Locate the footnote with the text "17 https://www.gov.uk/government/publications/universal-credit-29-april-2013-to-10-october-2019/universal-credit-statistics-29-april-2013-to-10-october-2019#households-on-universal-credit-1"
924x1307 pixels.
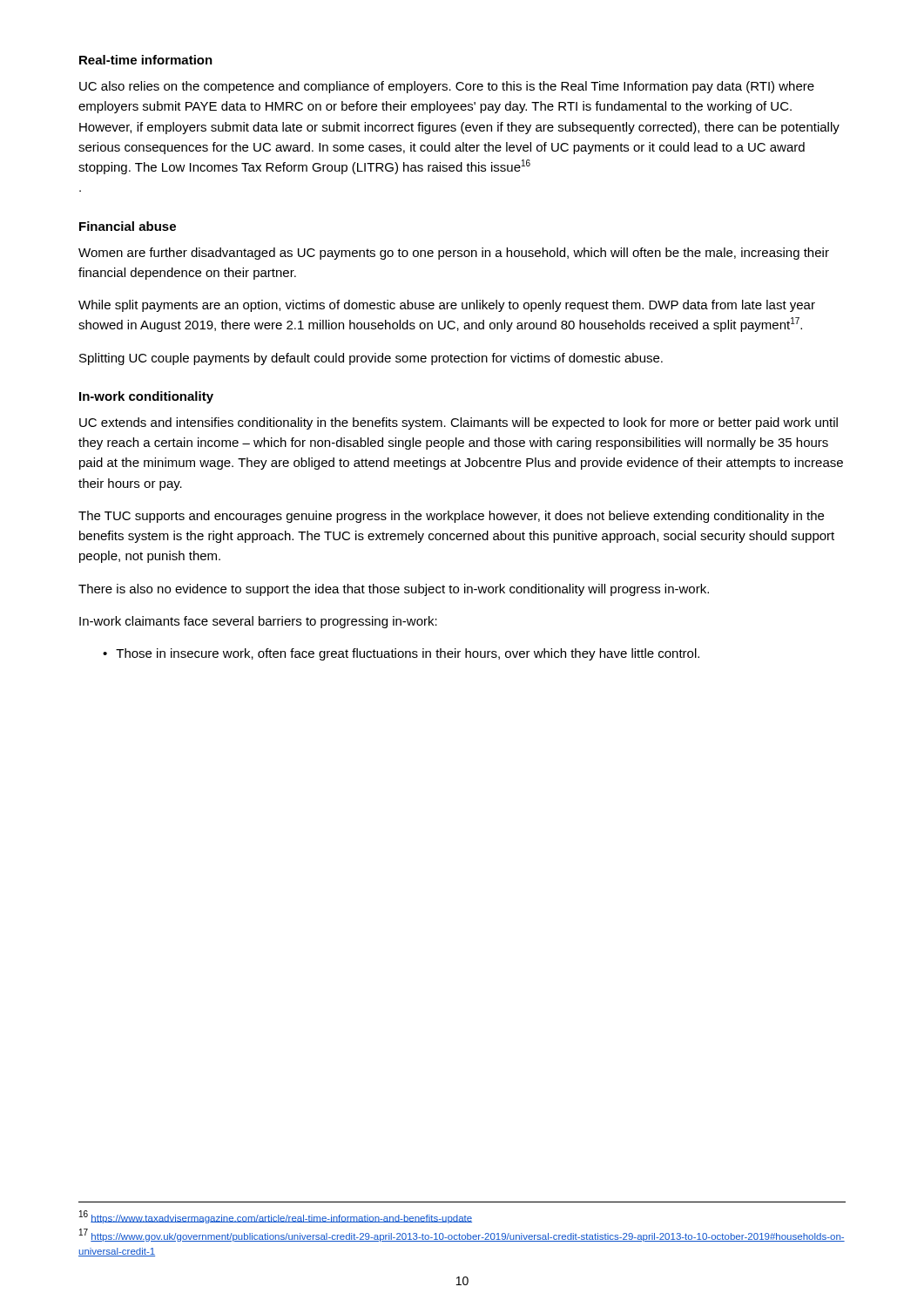coord(461,1242)
